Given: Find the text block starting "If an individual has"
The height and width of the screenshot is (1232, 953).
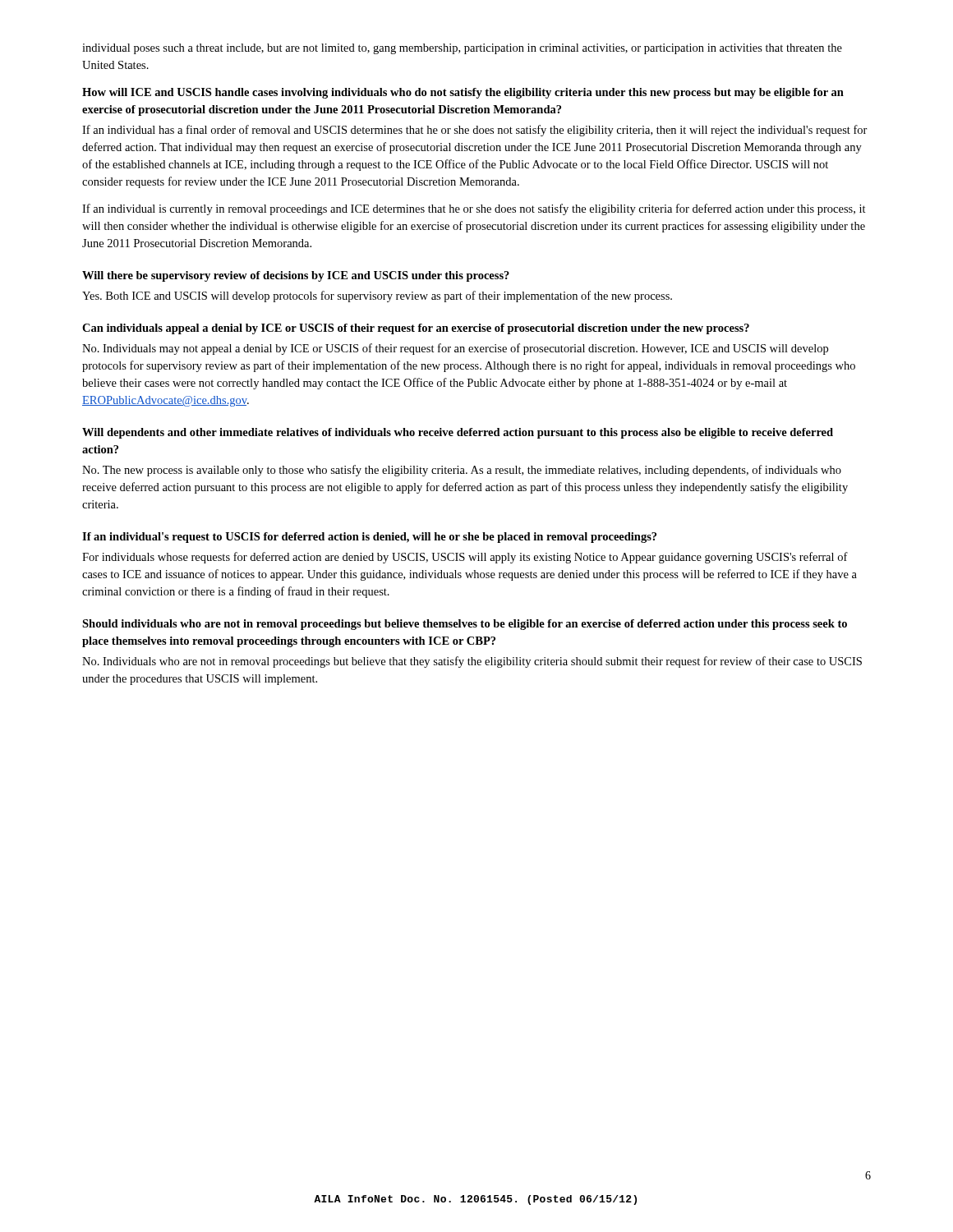Looking at the screenshot, I should coord(476,187).
